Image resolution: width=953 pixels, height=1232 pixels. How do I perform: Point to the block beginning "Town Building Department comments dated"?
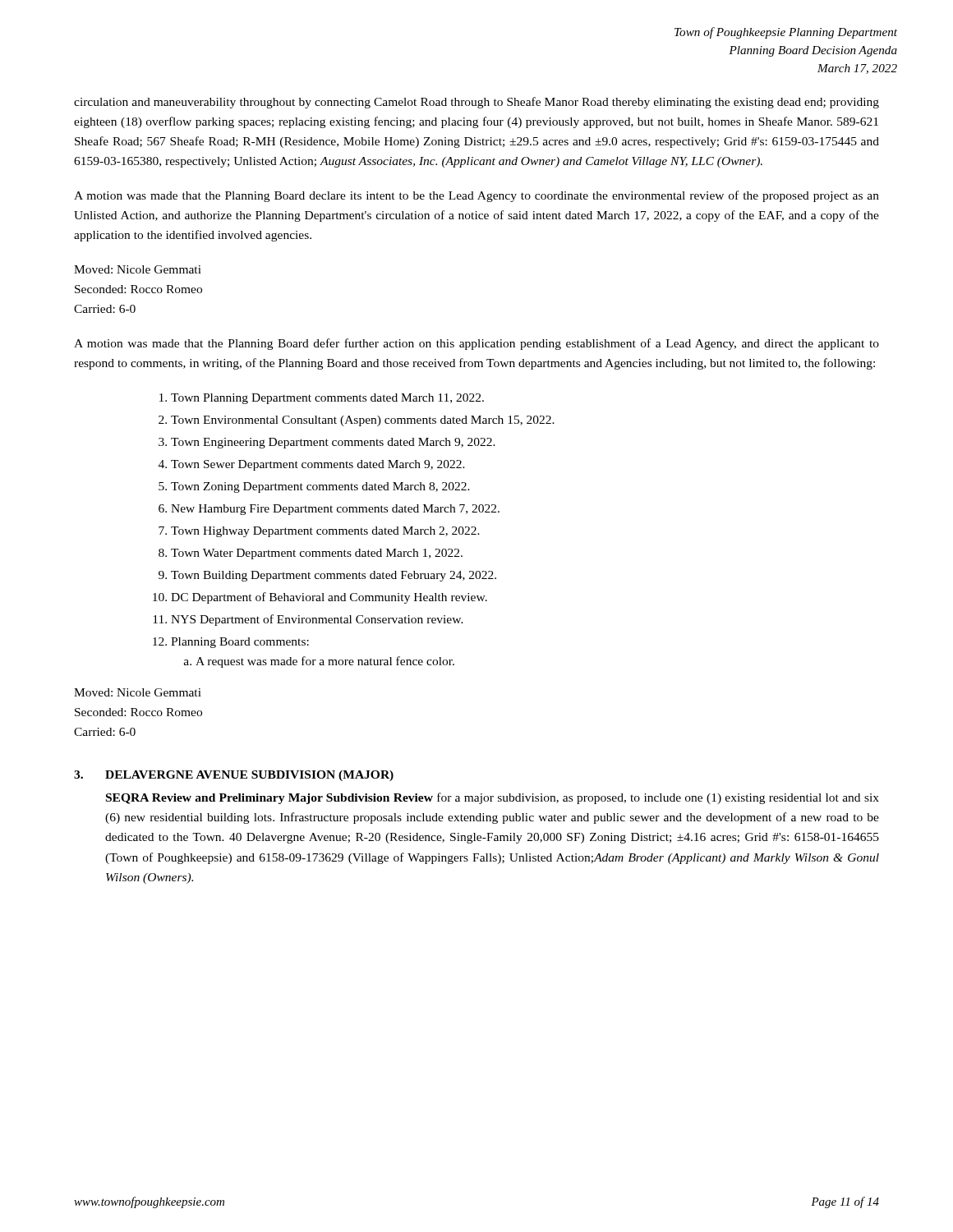327,576
